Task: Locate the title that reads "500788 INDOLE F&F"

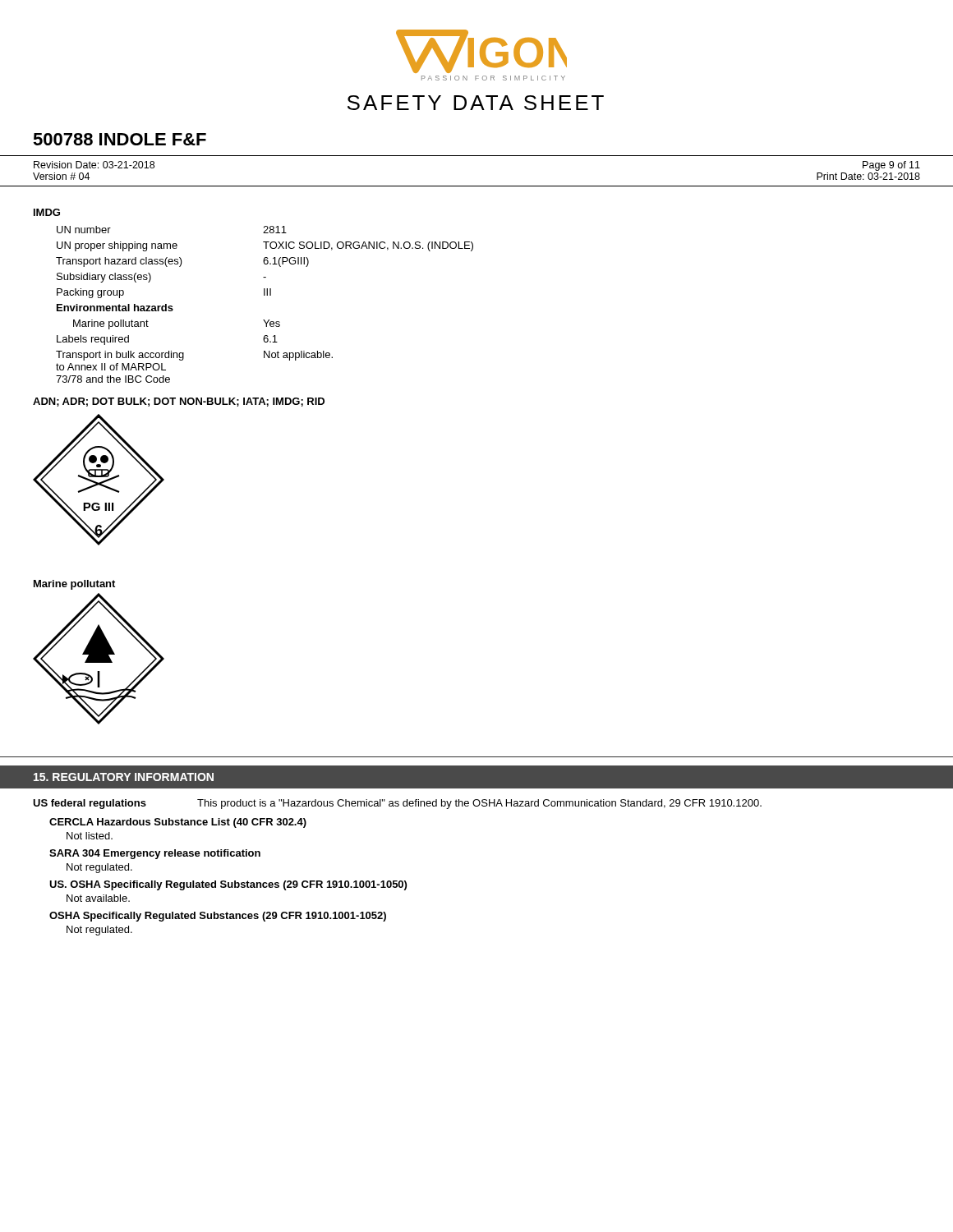Action: click(x=120, y=139)
